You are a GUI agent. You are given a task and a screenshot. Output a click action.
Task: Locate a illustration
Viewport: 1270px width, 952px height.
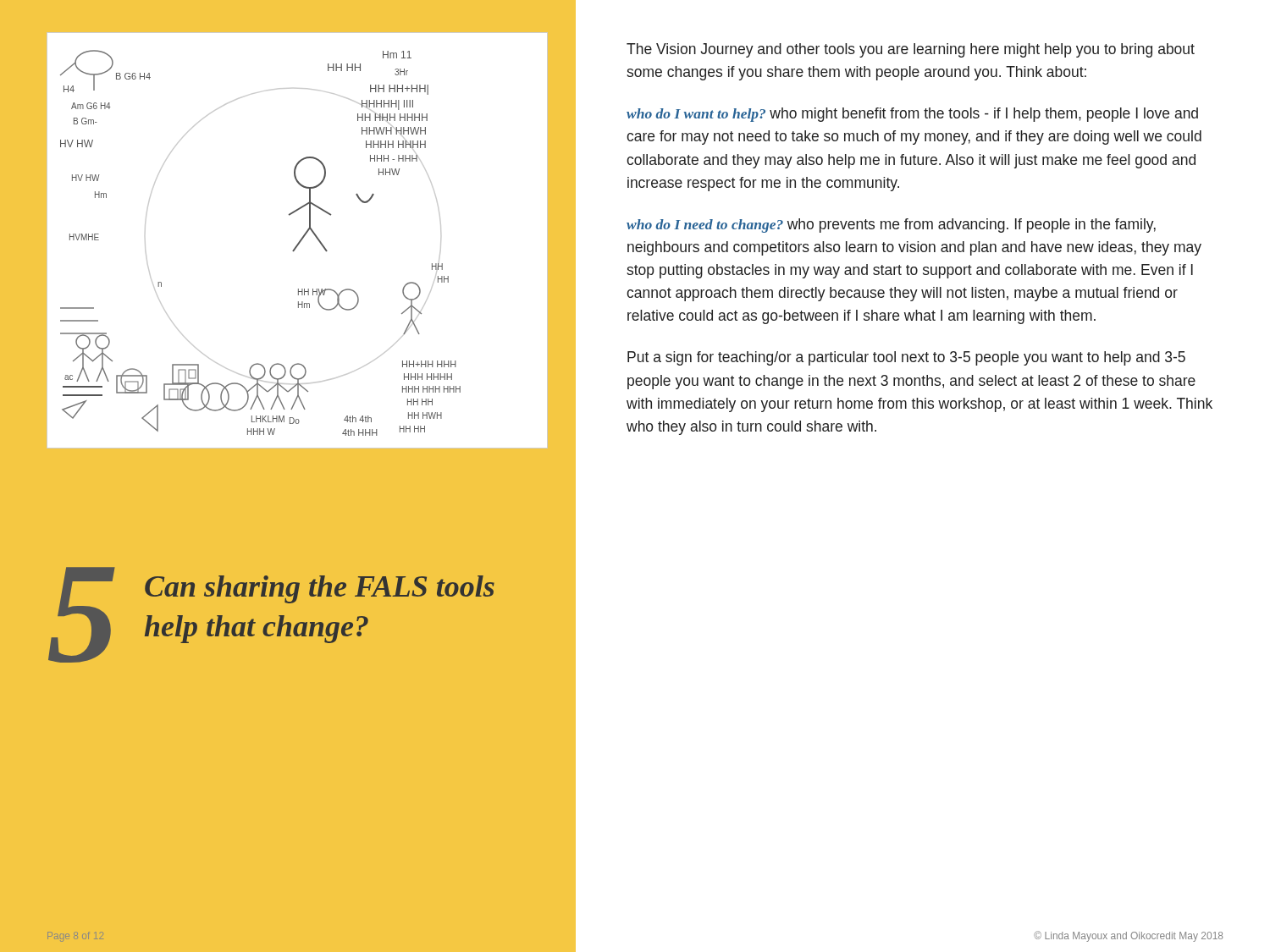tap(297, 240)
